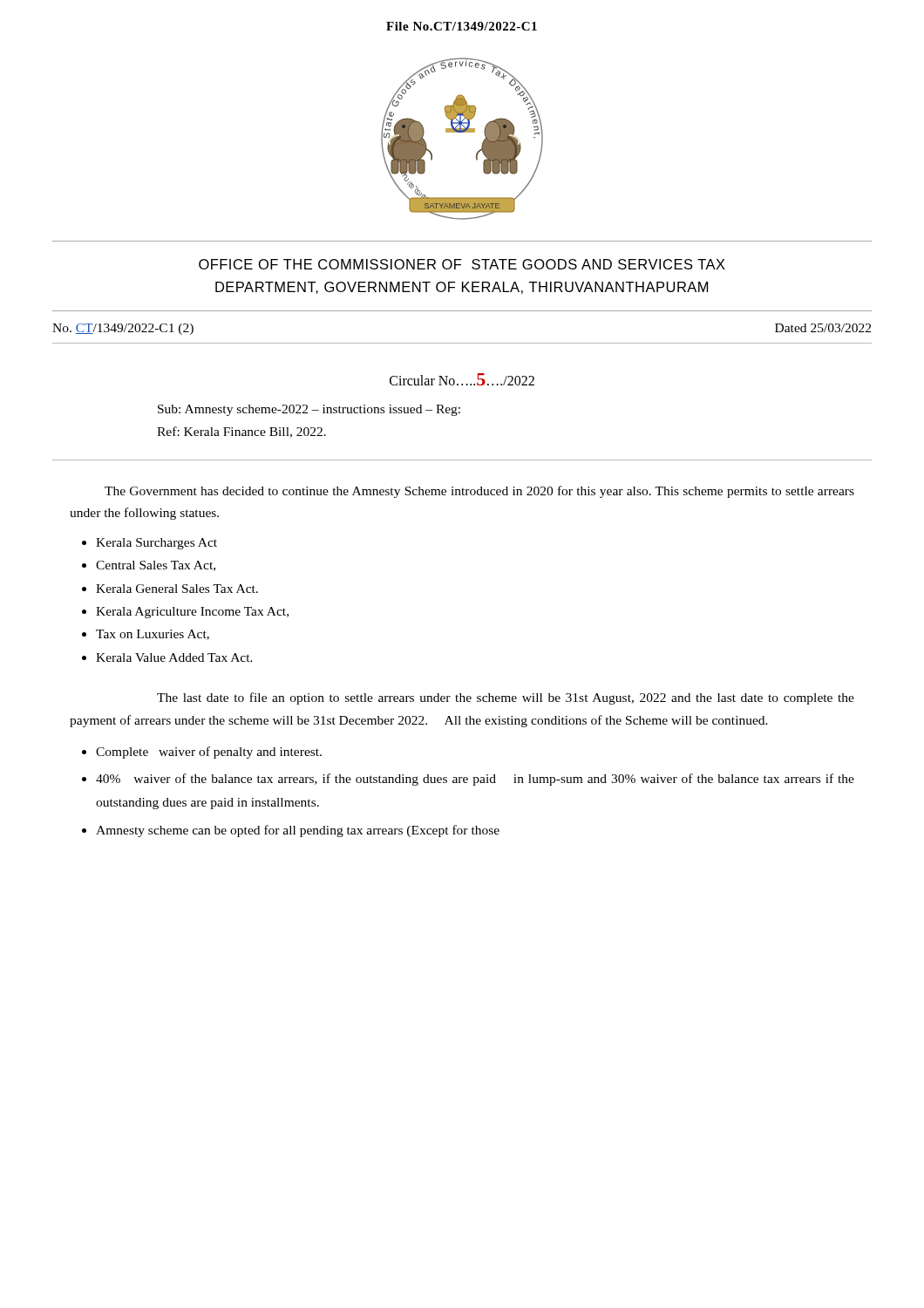Find "Central Sales Tax Act," on this page
This screenshot has width=924, height=1308.
pyautogui.click(x=156, y=565)
